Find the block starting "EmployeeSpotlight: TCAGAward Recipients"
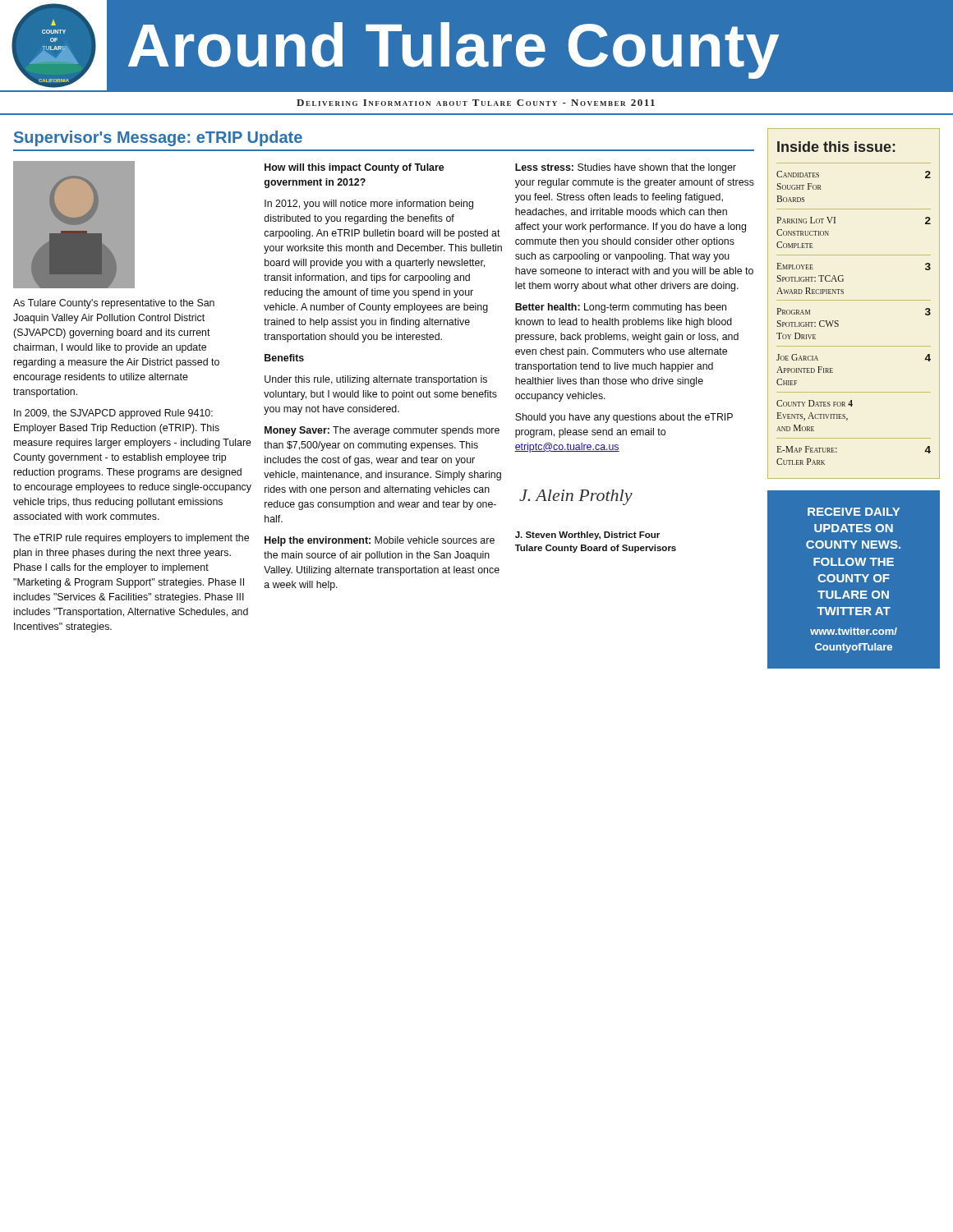This screenshot has width=953, height=1232. pos(854,278)
